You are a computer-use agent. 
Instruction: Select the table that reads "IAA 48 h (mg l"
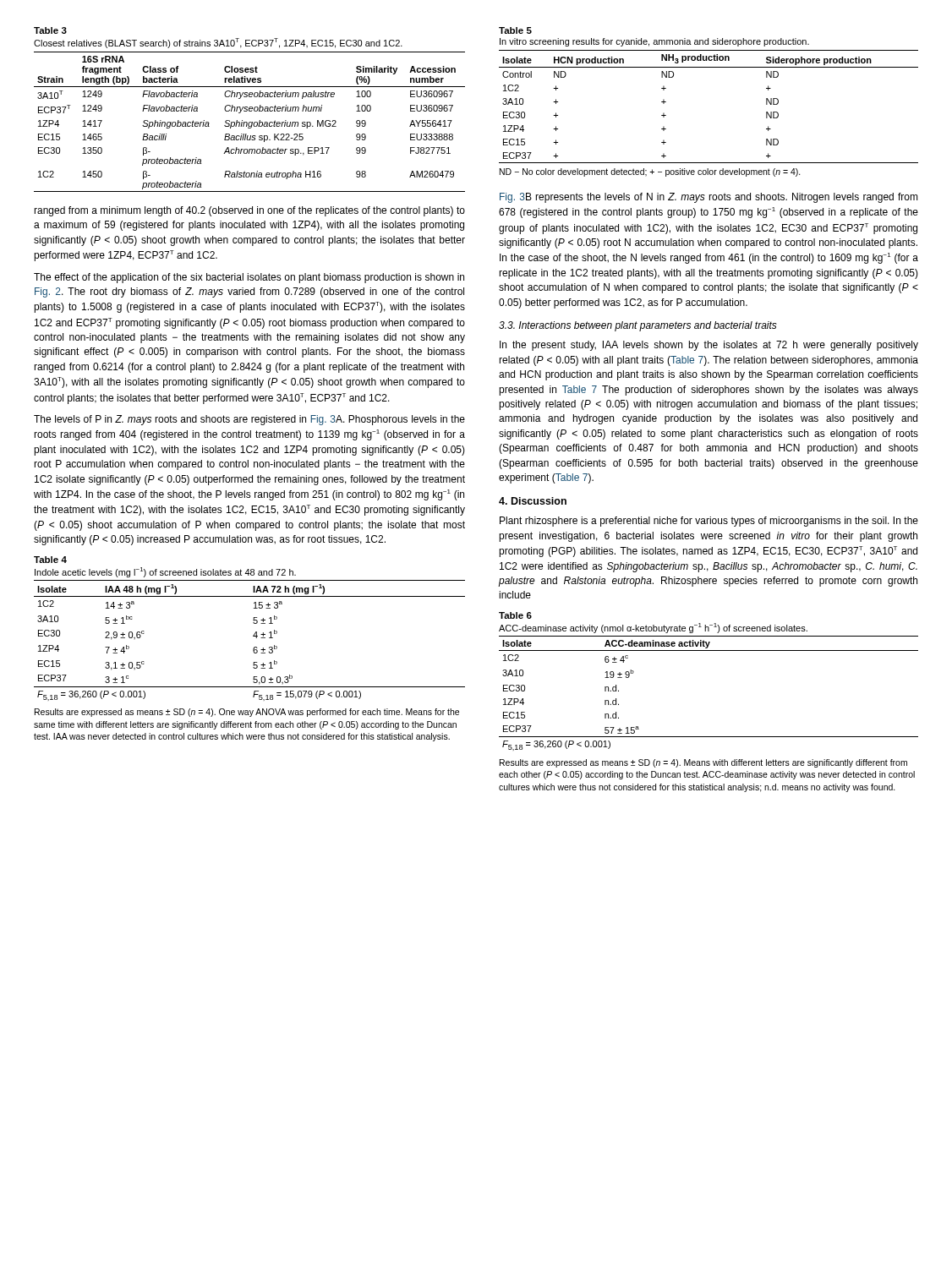click(x=249, y=649)
